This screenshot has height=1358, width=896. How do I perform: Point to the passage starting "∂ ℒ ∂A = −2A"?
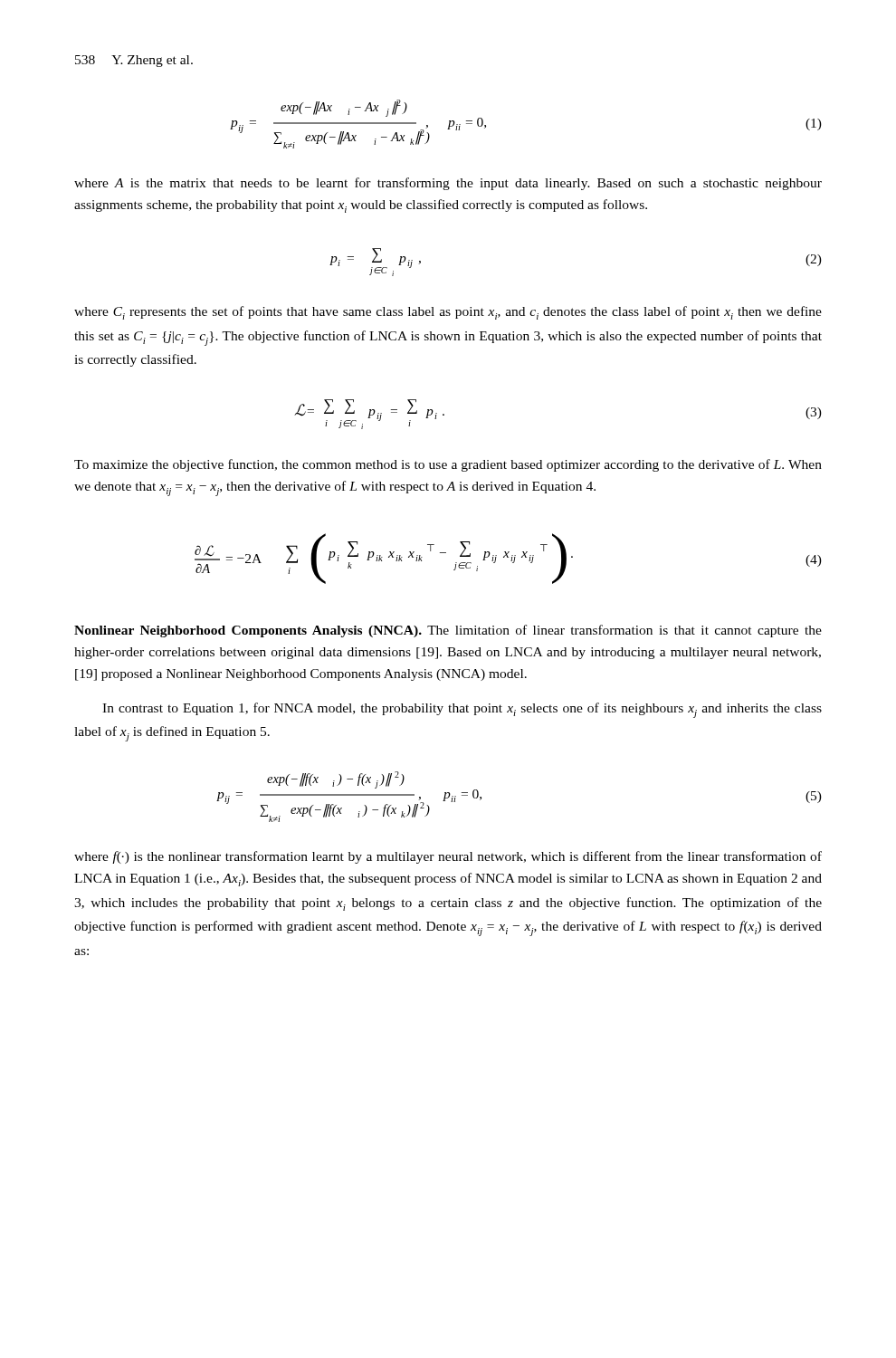[x=448, y=559]
